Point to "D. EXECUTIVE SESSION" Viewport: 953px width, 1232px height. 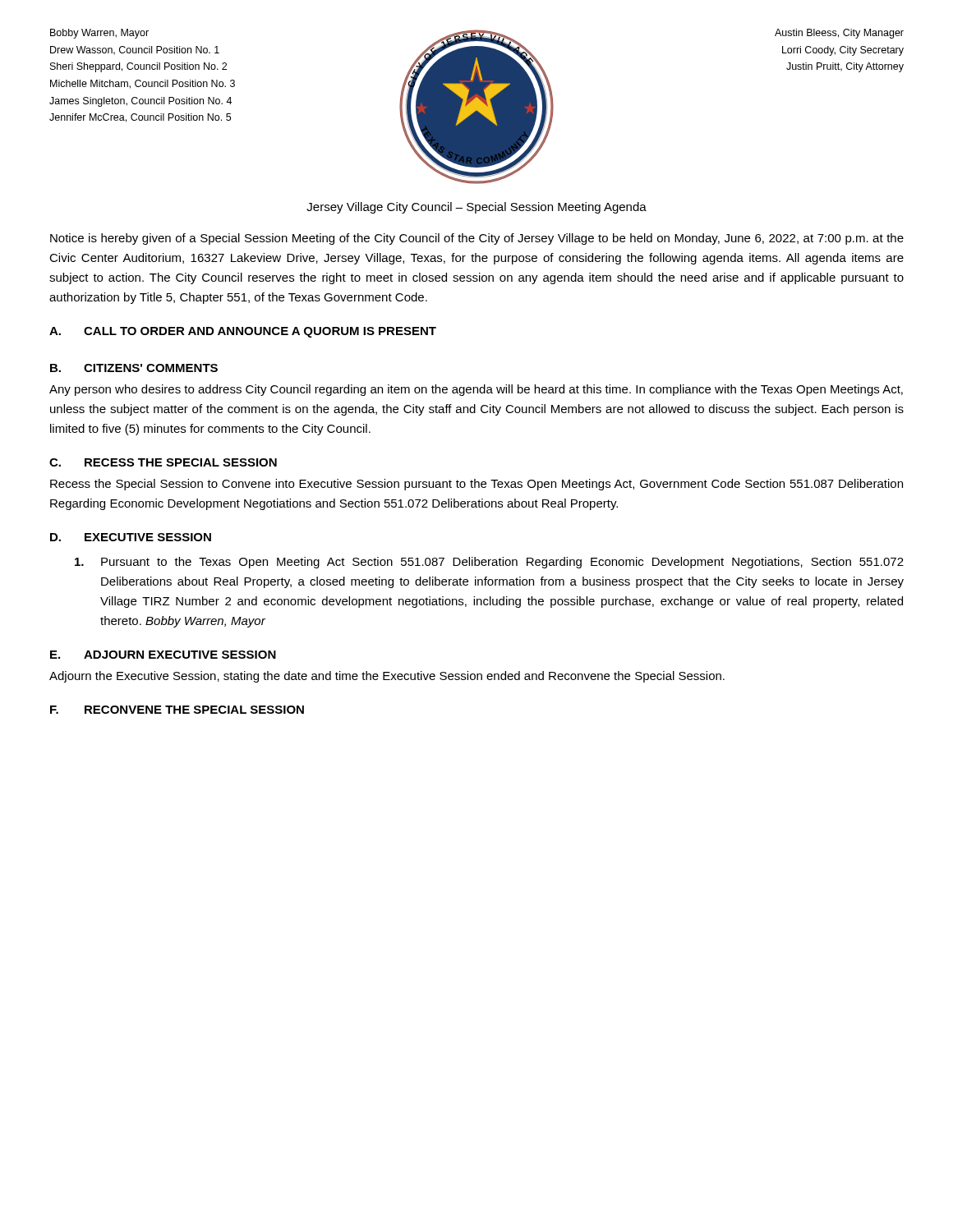click(131, 537)
